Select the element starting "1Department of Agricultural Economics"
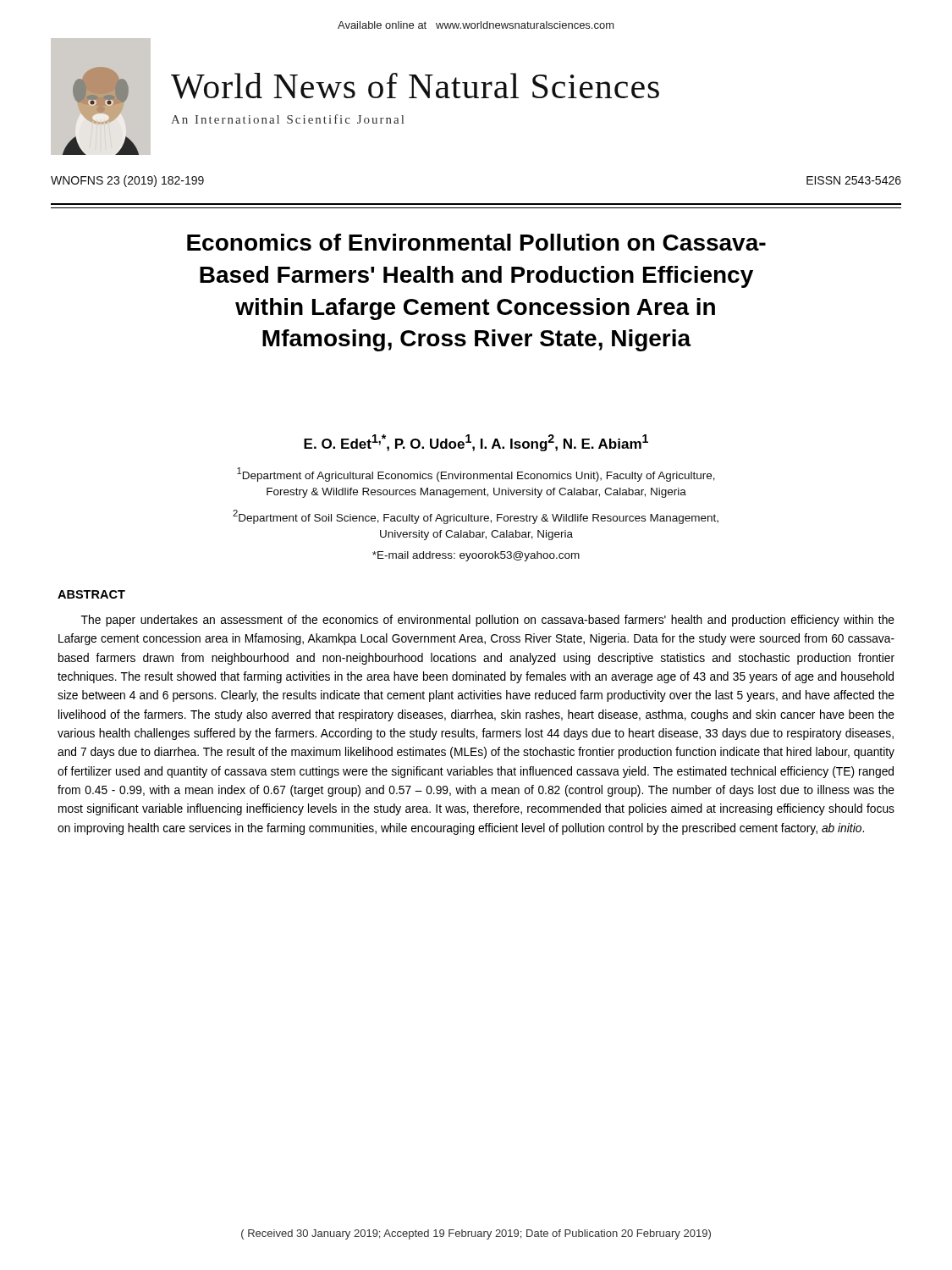The image size is (952, 1270). [476, 482]
